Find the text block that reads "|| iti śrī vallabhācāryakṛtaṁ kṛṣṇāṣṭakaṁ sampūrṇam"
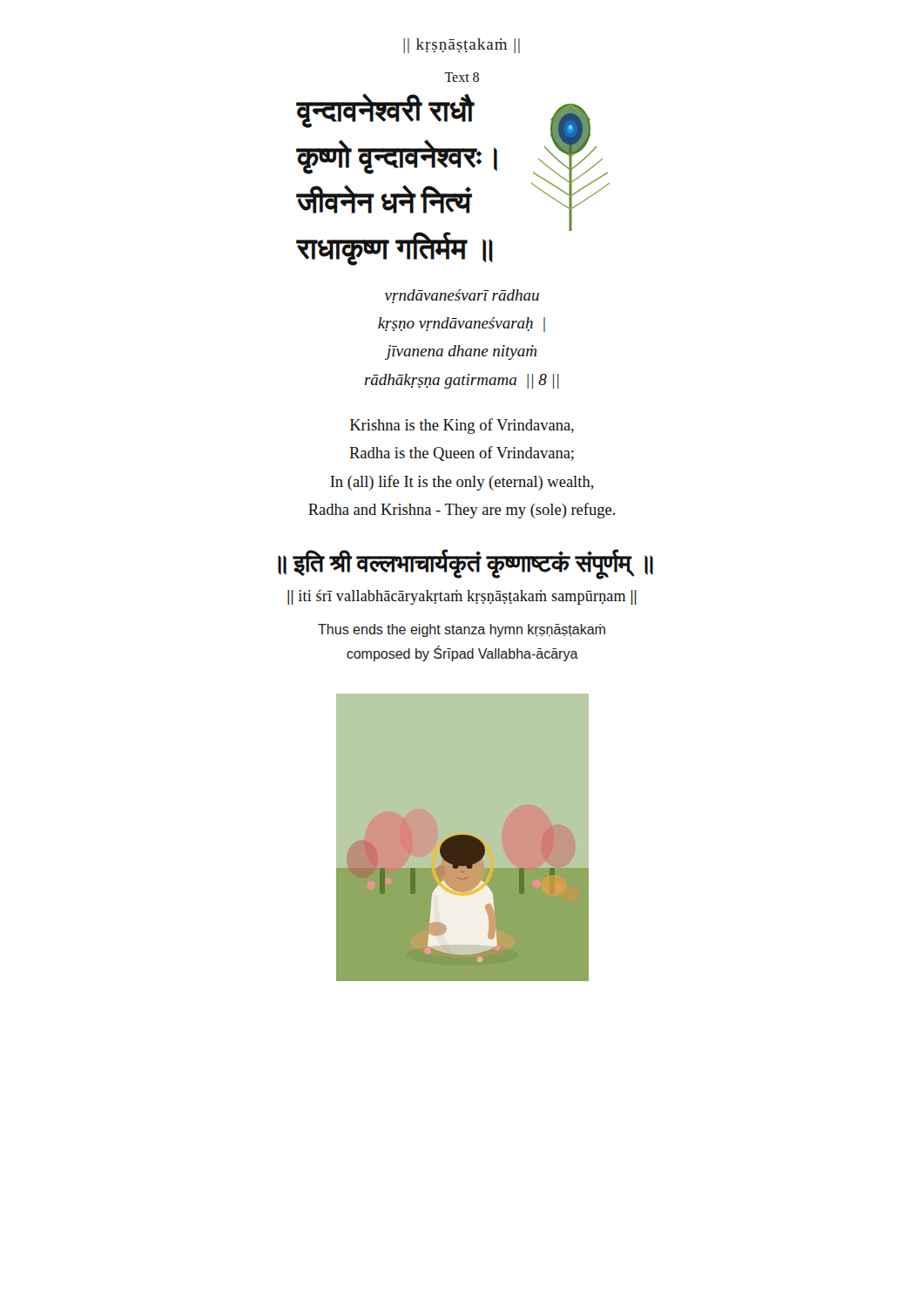 coord(462,596)
